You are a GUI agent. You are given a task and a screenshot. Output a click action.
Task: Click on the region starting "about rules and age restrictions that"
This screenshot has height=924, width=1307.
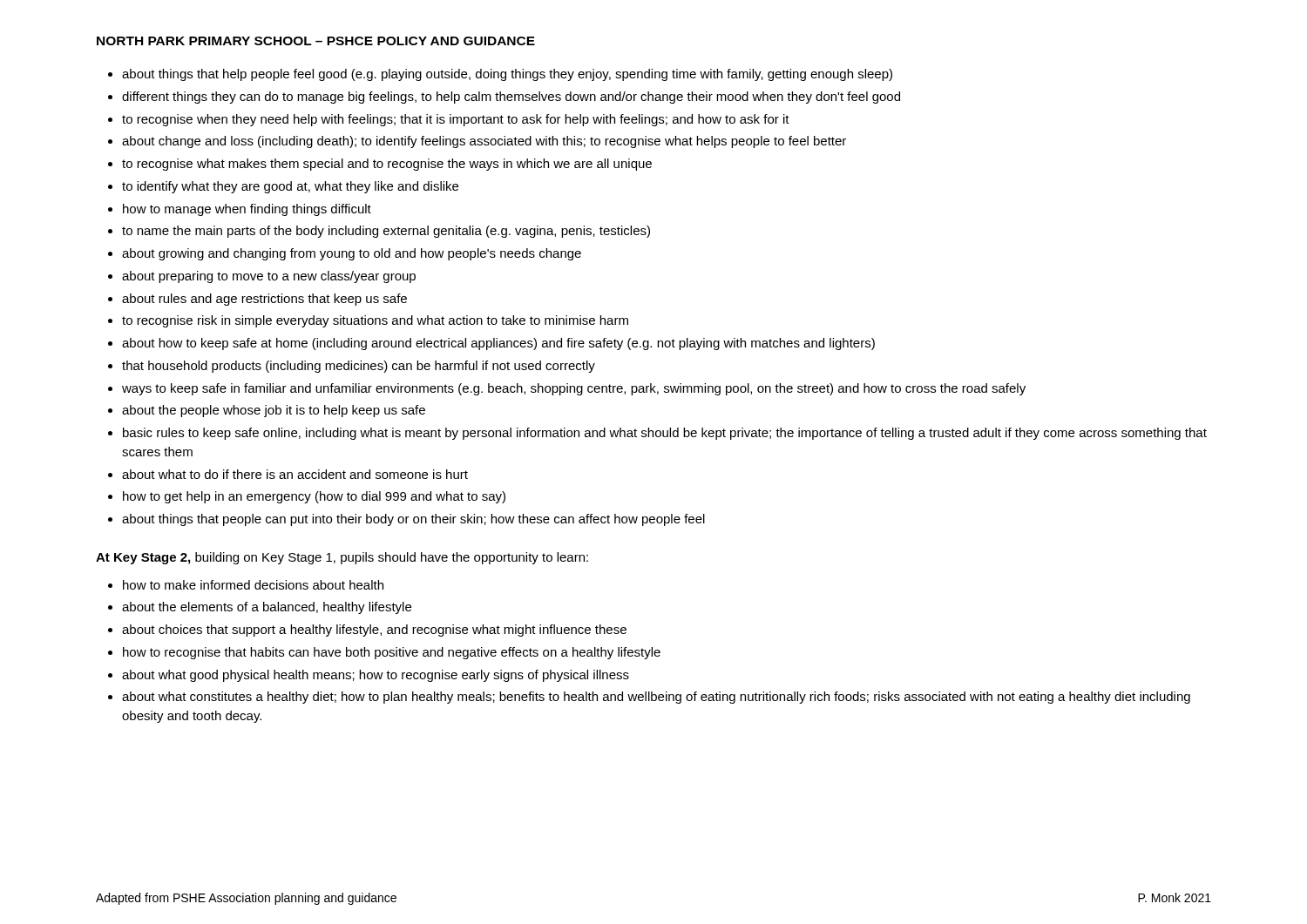point(265,298)
